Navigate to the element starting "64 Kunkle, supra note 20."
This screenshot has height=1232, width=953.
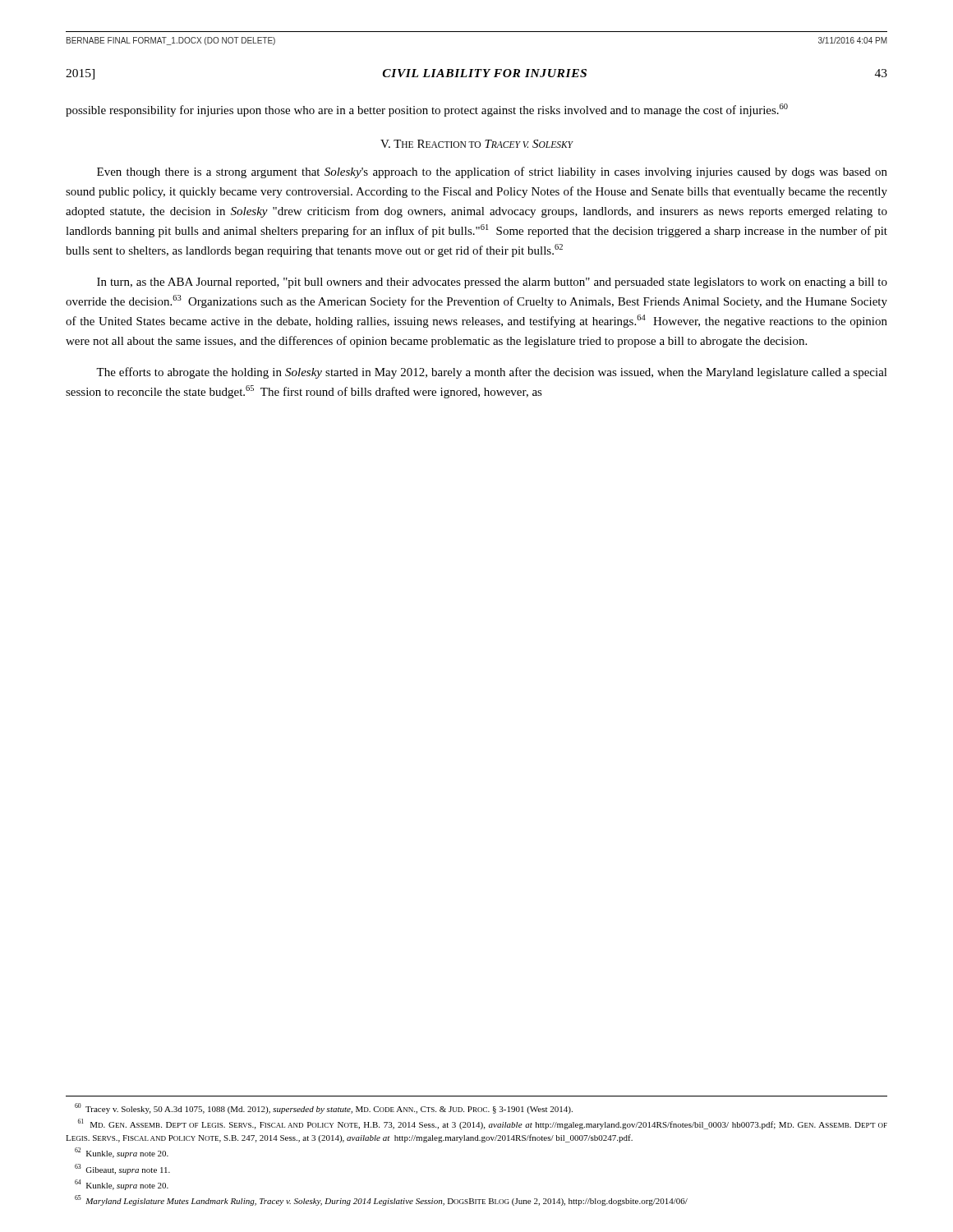coord(117,1184)
